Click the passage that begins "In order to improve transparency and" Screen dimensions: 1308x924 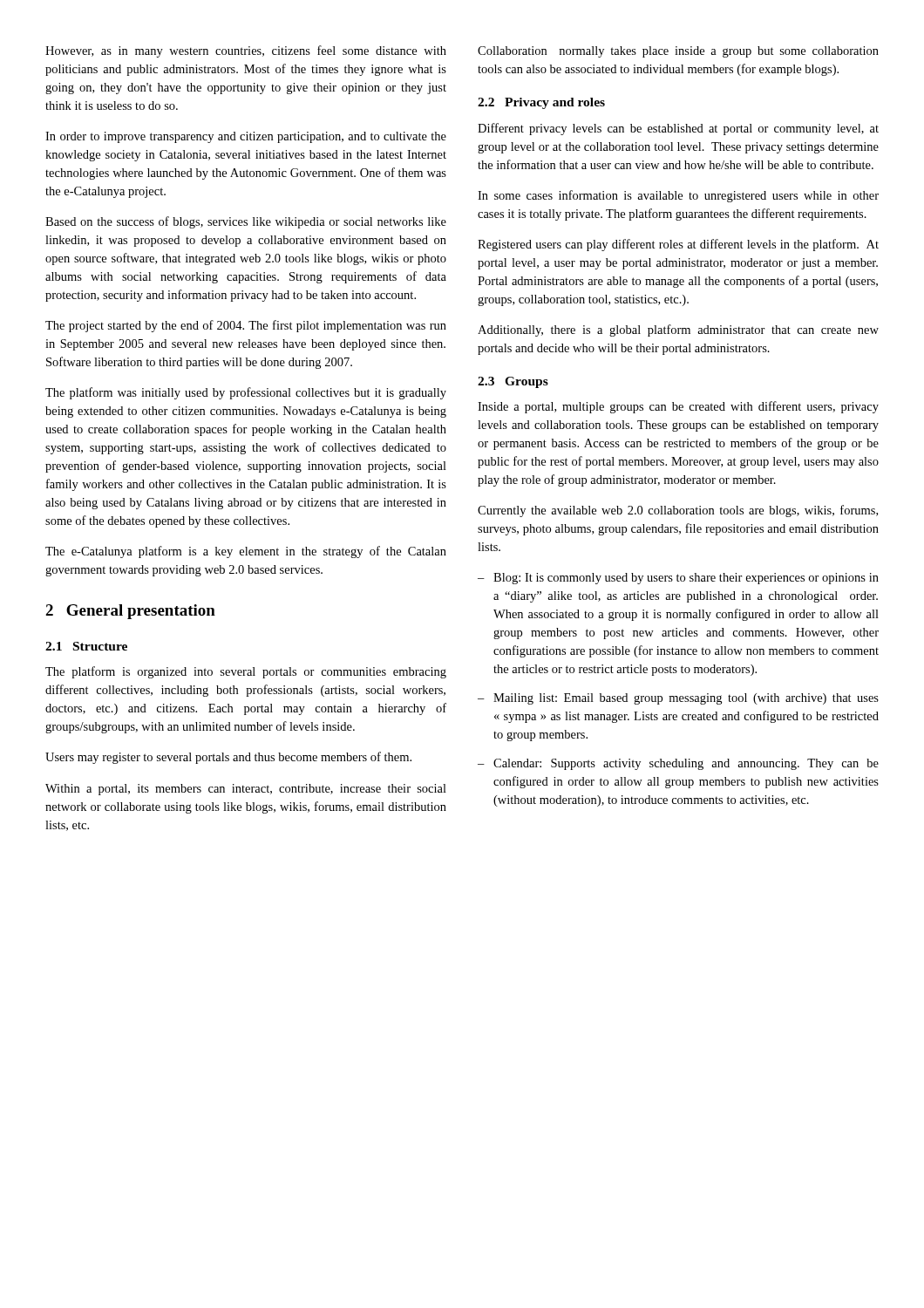point(246,164)
